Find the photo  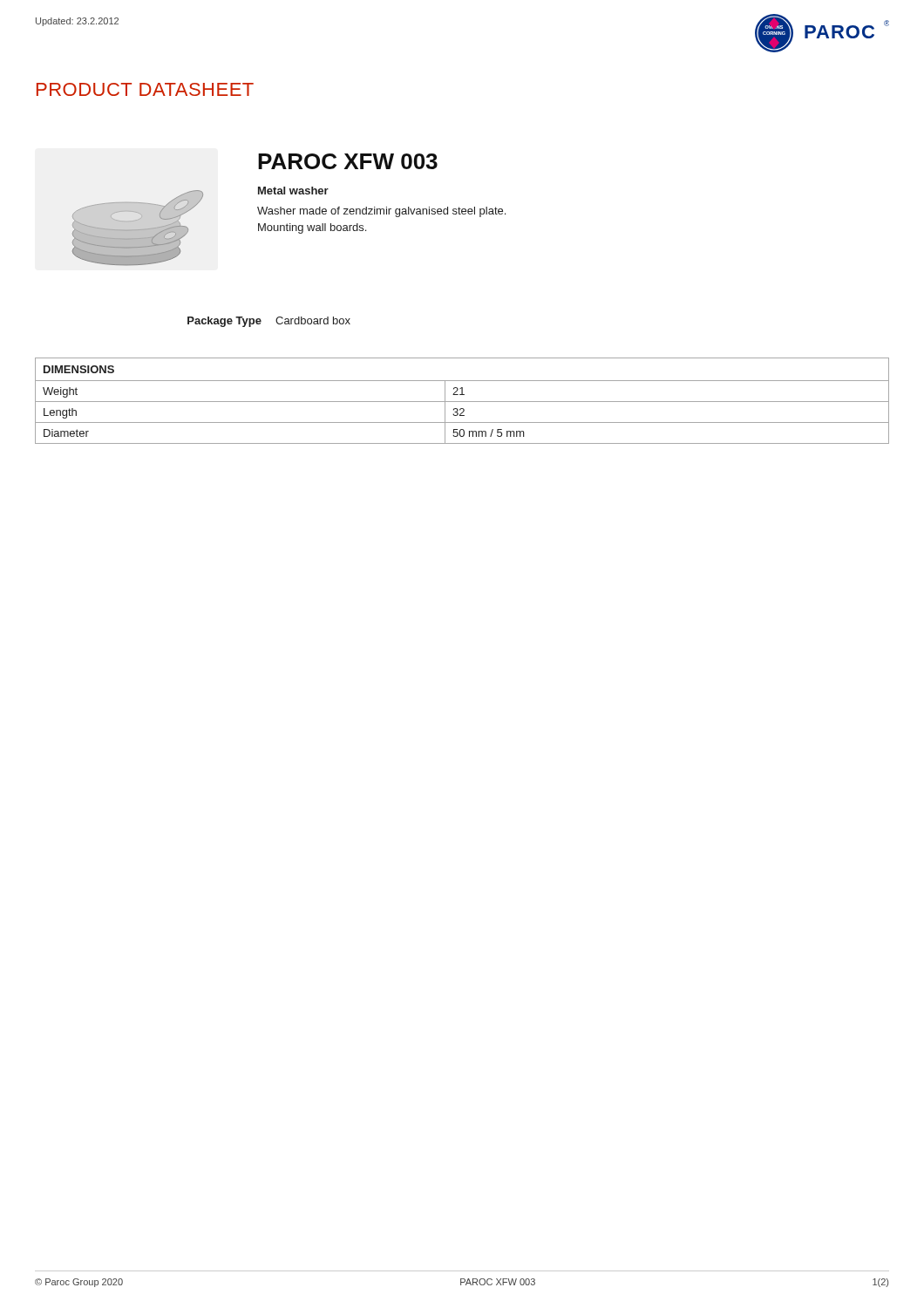coord(135,211)
